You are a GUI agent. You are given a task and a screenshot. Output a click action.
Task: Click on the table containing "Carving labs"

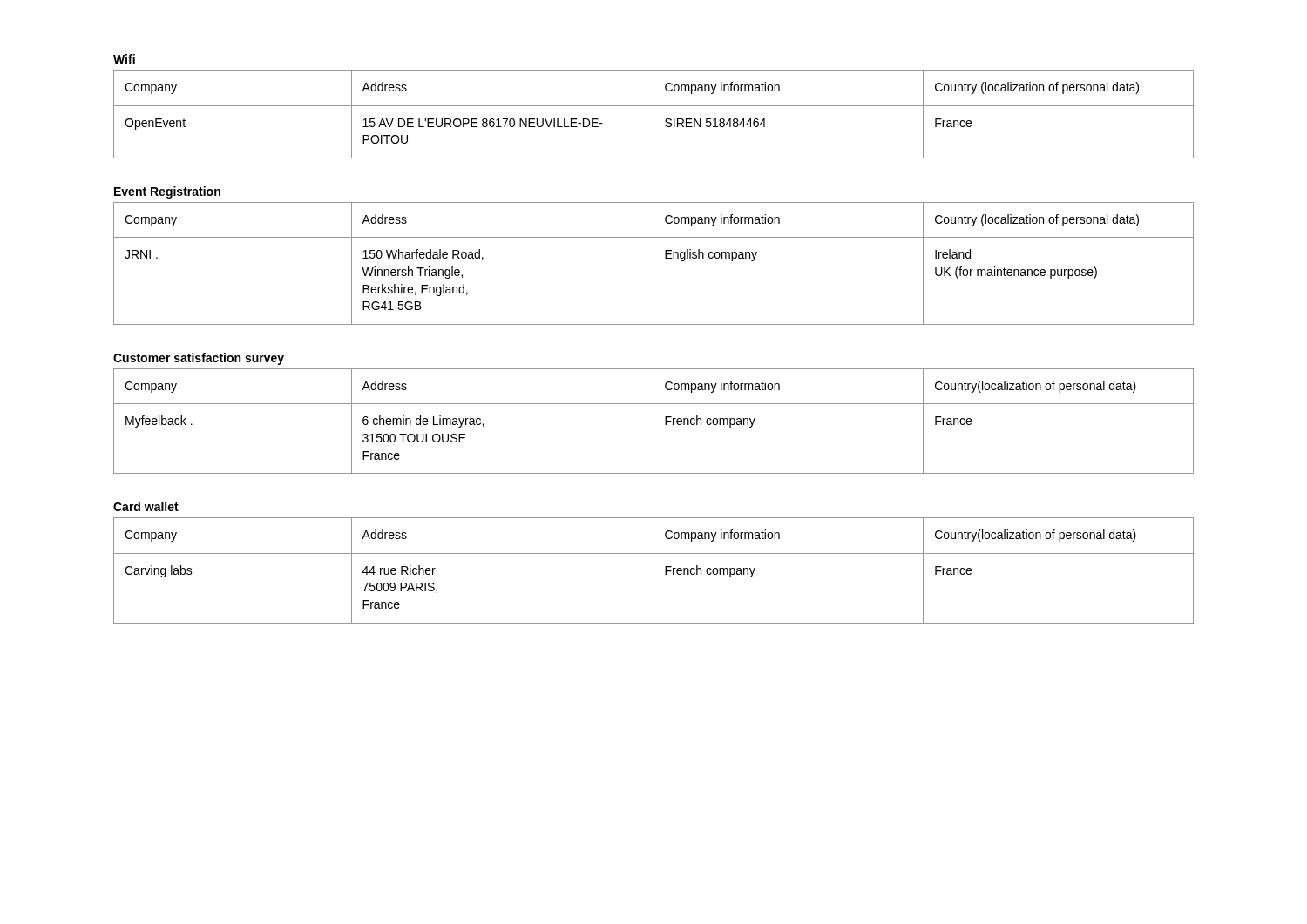(654, 570)
